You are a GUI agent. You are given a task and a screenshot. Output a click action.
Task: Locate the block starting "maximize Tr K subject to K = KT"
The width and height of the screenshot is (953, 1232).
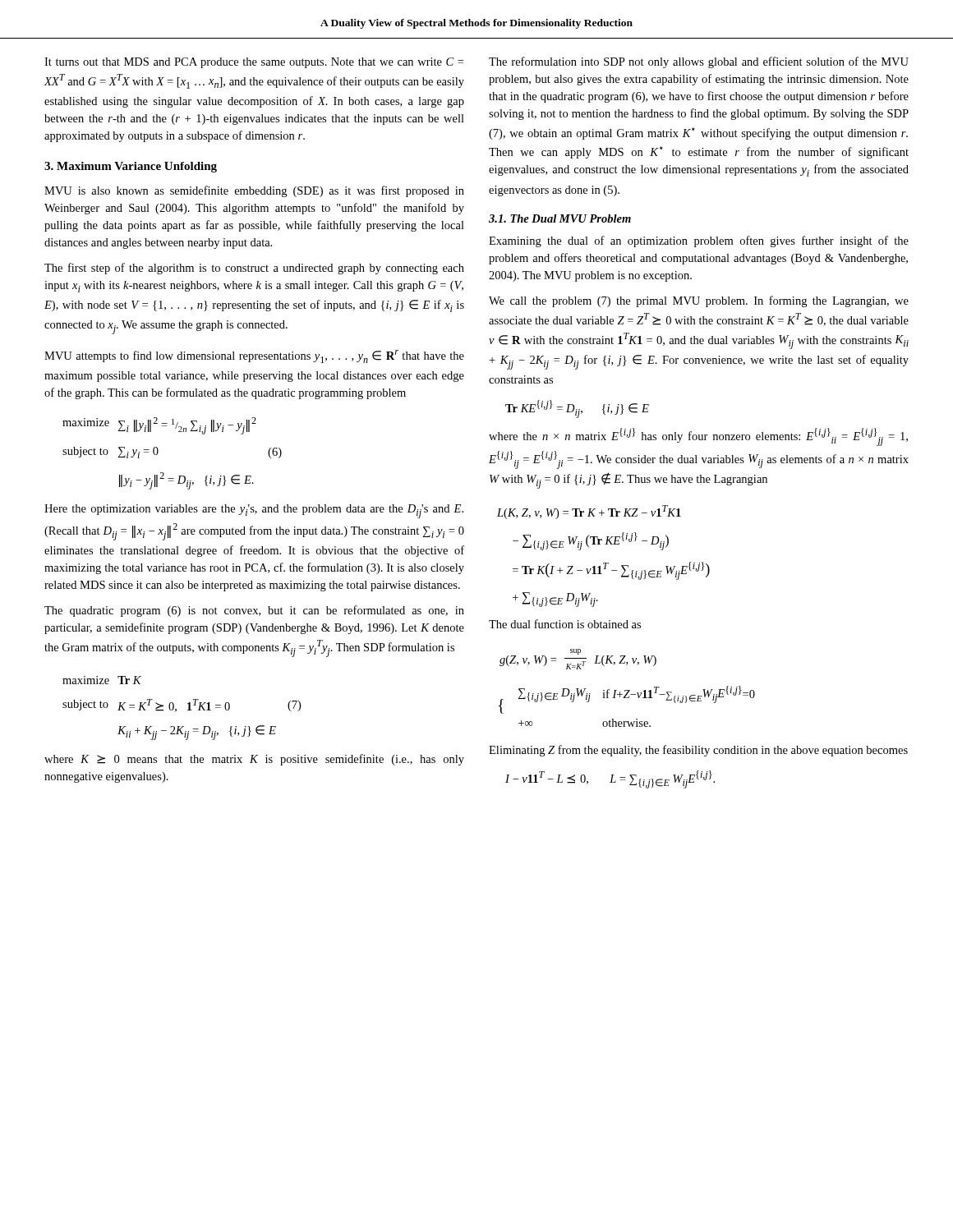click(182, 707)
